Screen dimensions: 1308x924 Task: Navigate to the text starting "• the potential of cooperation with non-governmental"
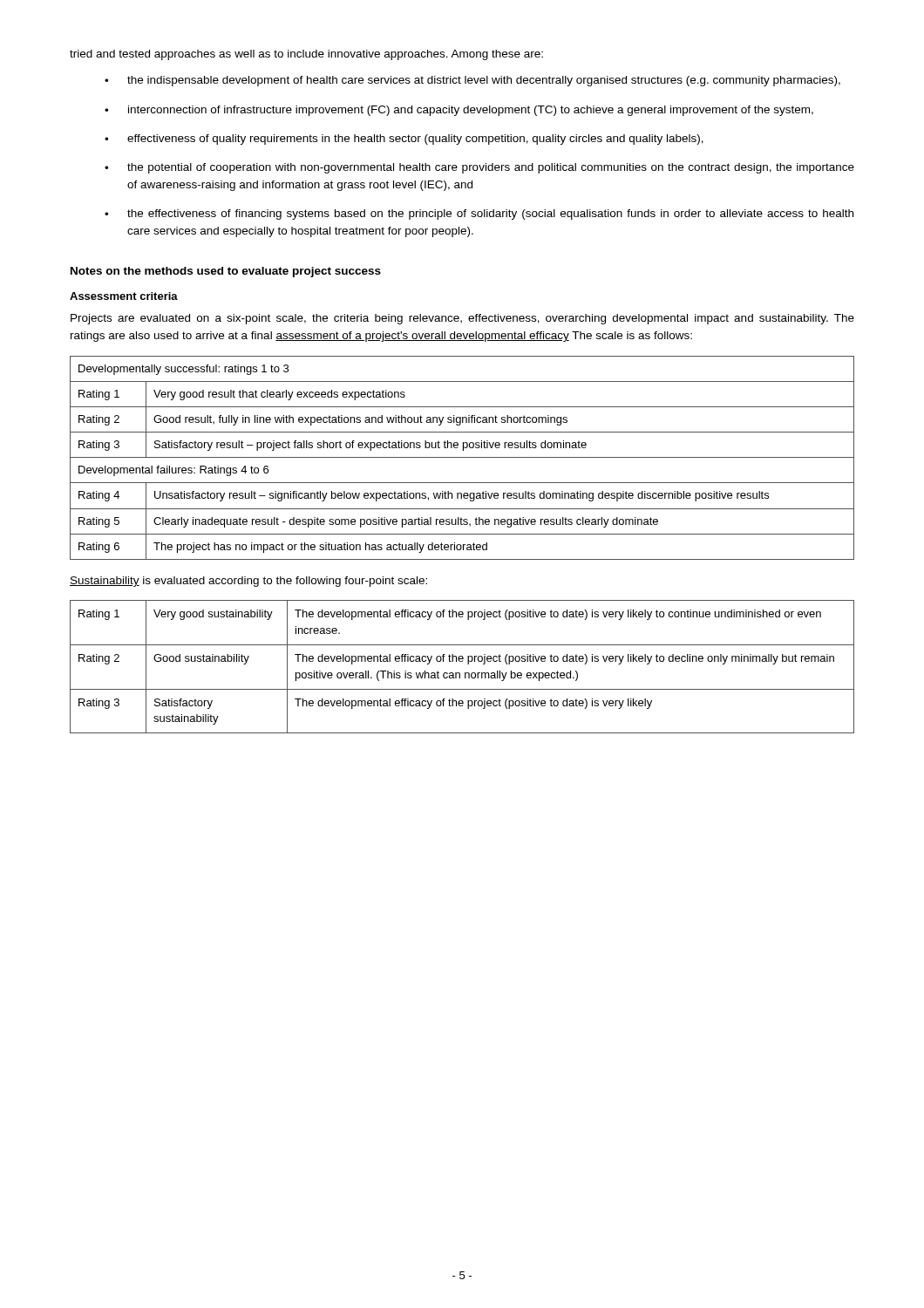pyautogui.click(x=479, y=176)
